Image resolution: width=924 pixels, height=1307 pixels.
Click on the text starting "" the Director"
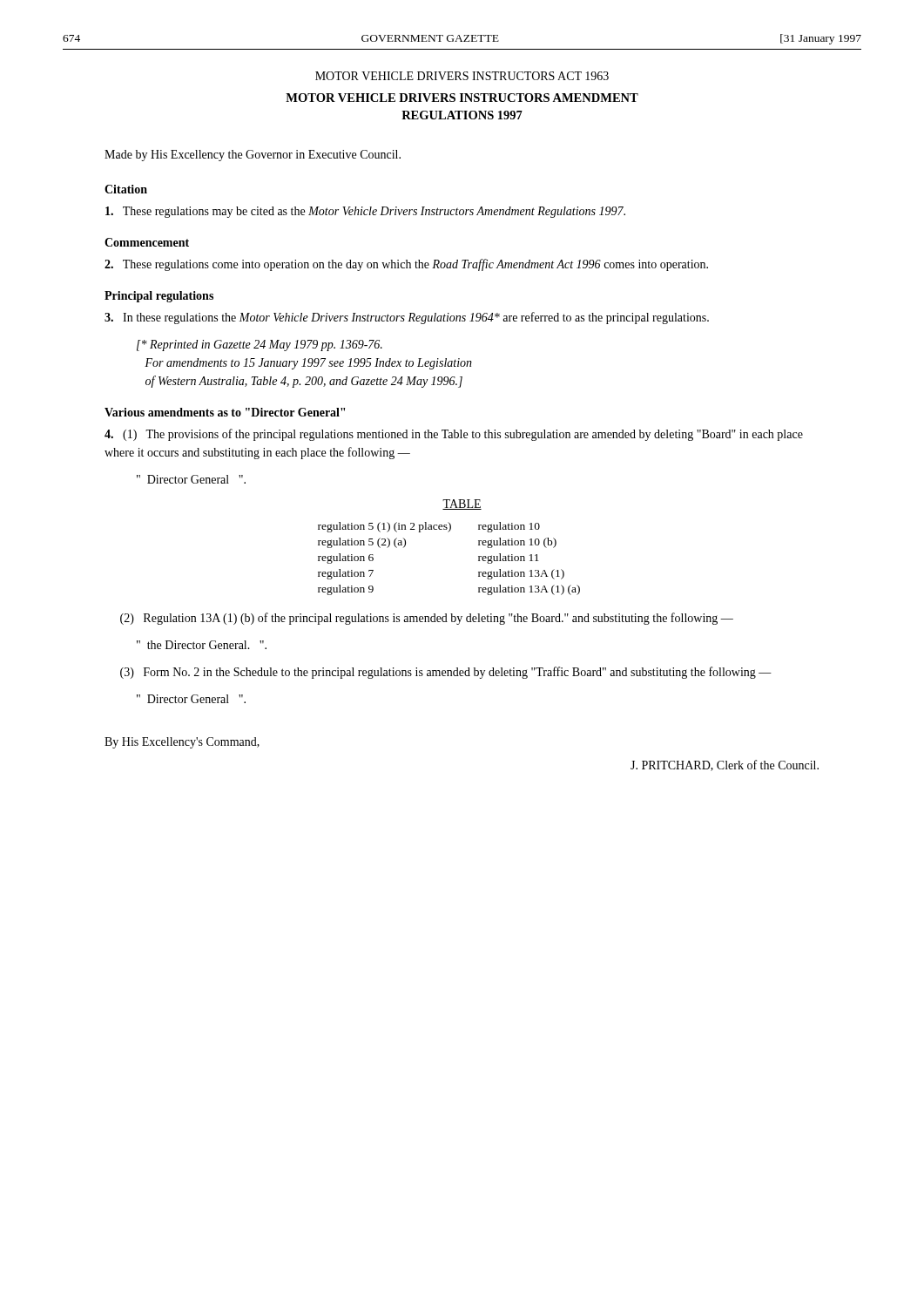(x=202, y=645)
